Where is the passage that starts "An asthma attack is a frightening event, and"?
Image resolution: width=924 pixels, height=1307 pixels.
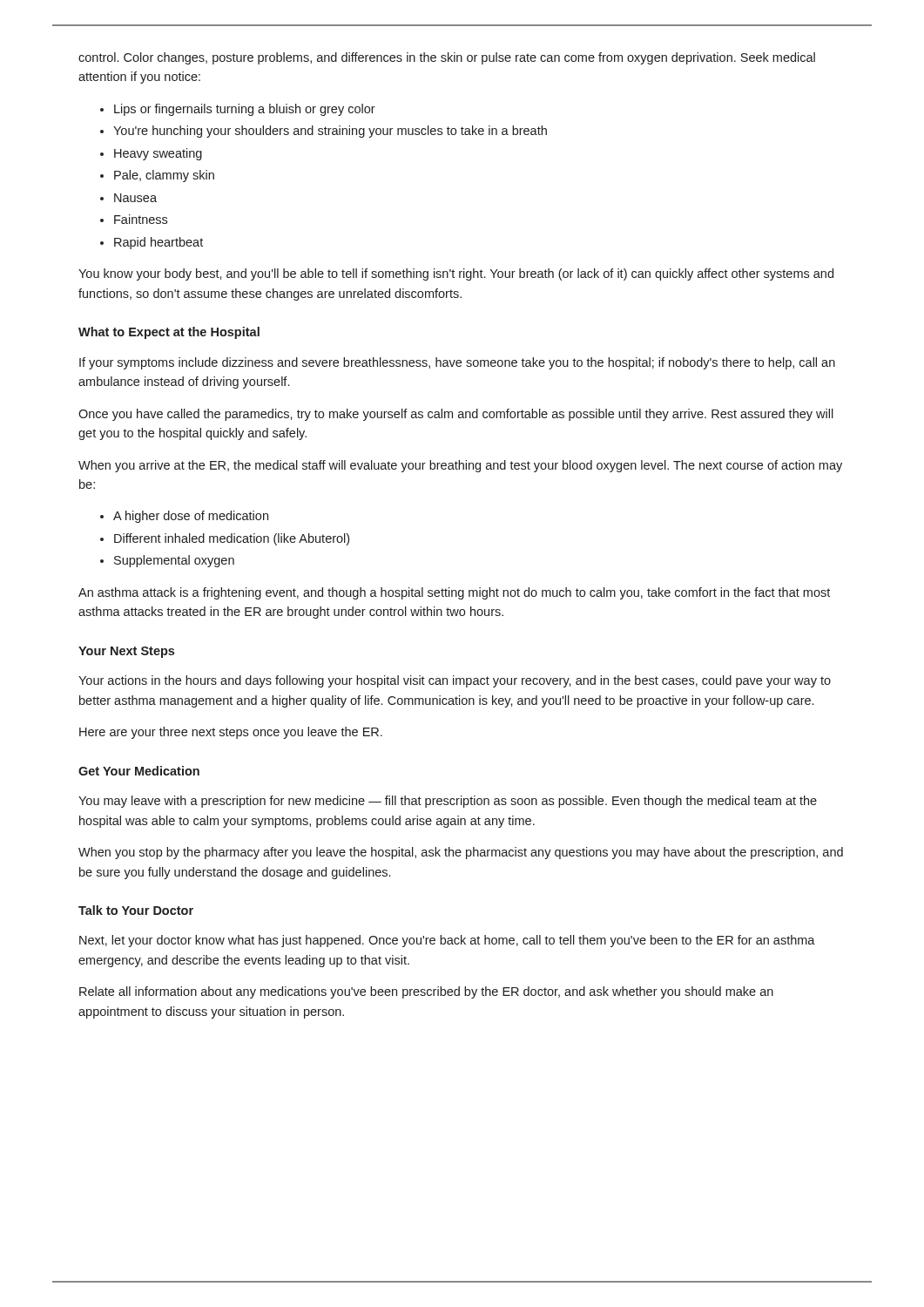(454, 602)
